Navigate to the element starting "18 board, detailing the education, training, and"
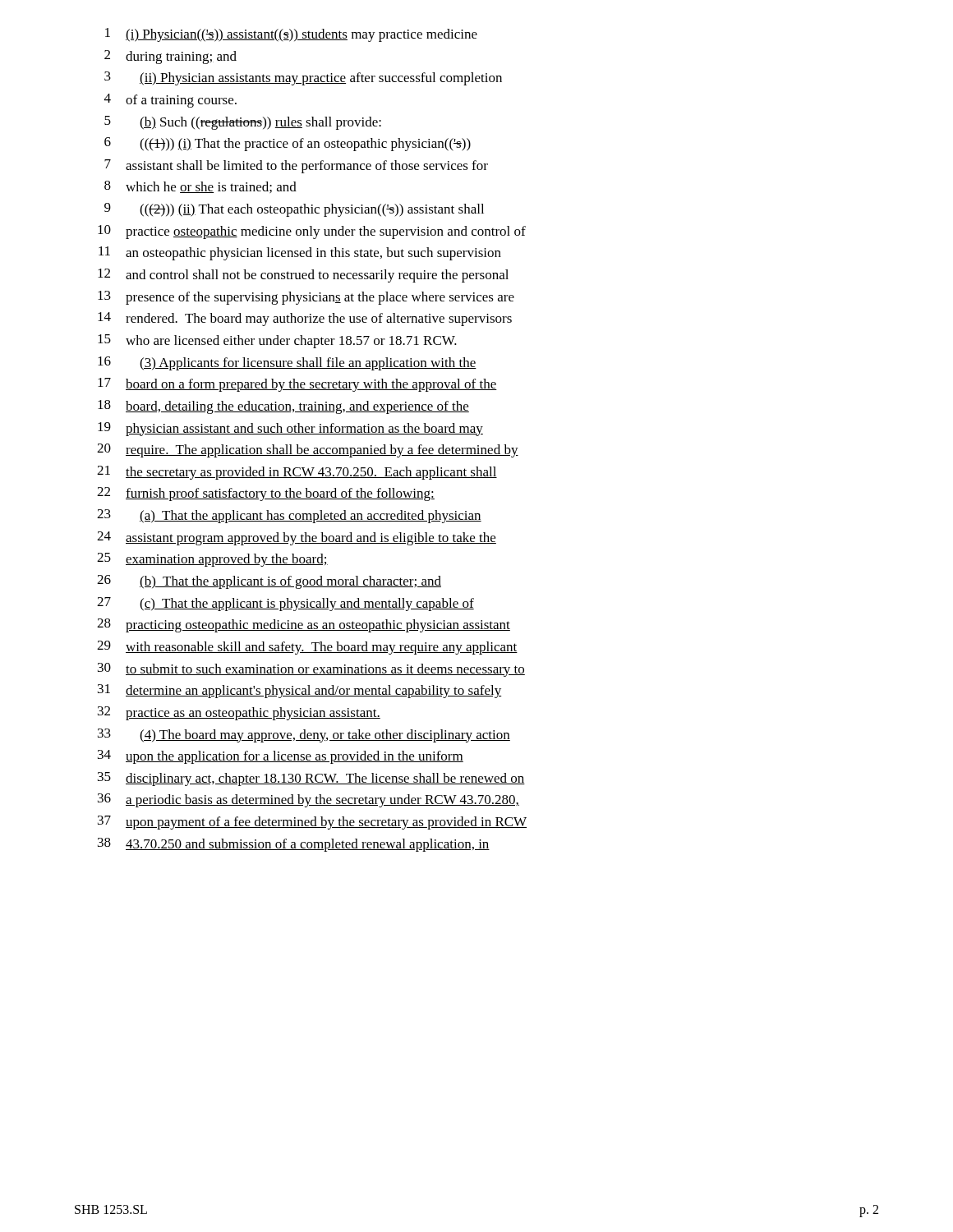Screen dimensions: 1232x953 476,407
